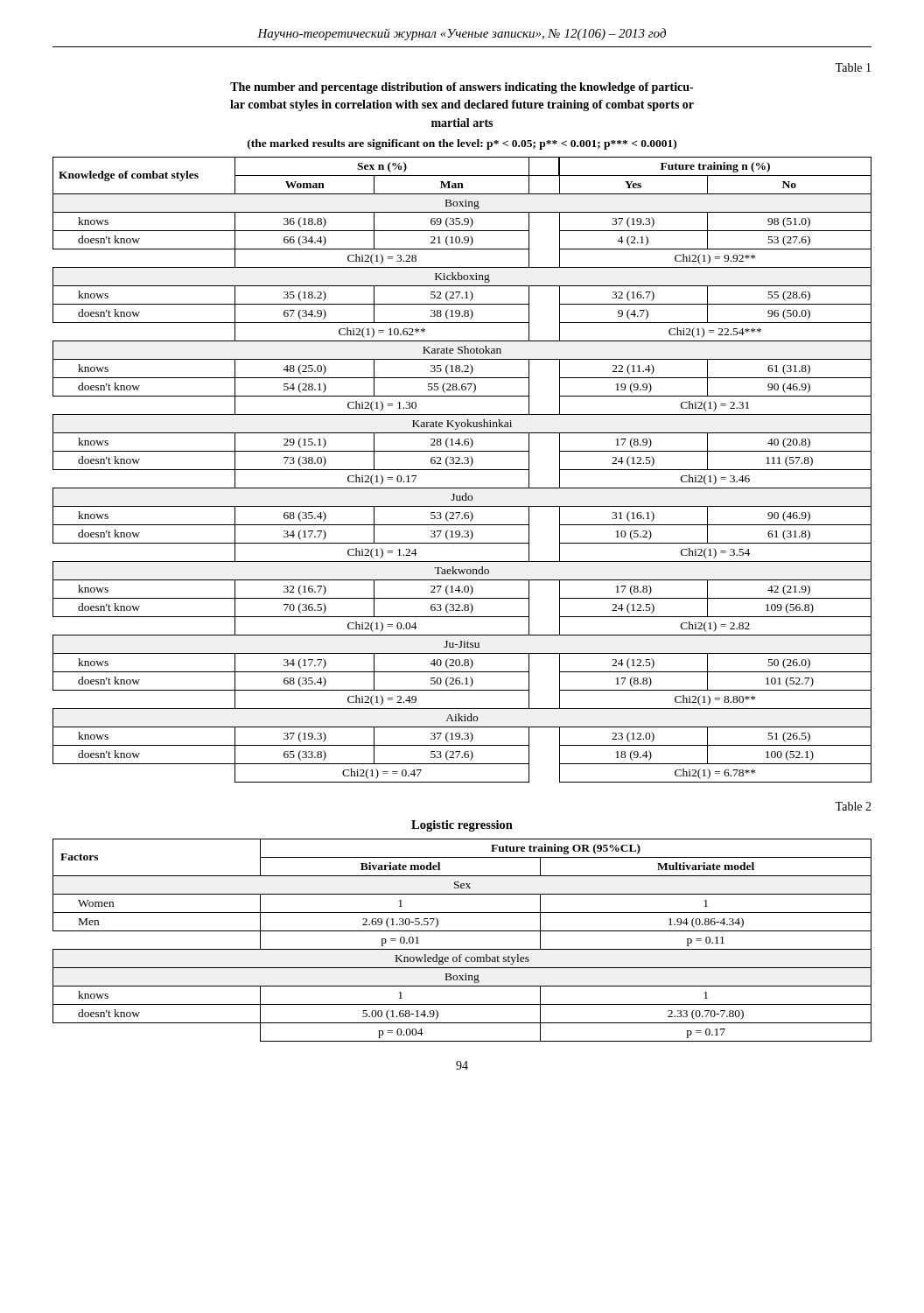This screenshot has width=924, height=1313.
Task: Locate the table with the text "Chi2(1) = 10.62**"
Action: click(x=462, y=470)
